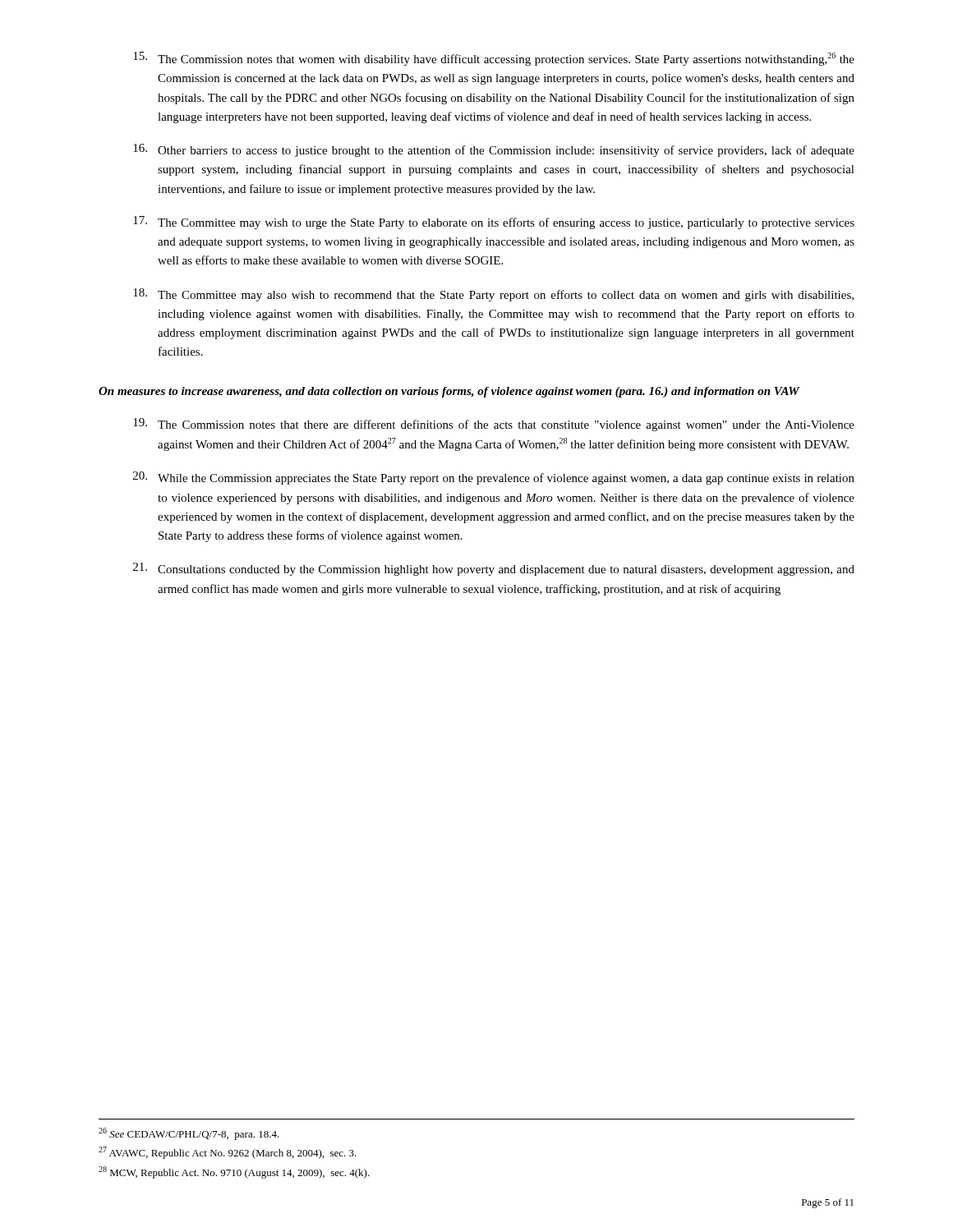
Task: Click the passage that begins "15. The Commission notes that"
Action: [x=476, y=88]
